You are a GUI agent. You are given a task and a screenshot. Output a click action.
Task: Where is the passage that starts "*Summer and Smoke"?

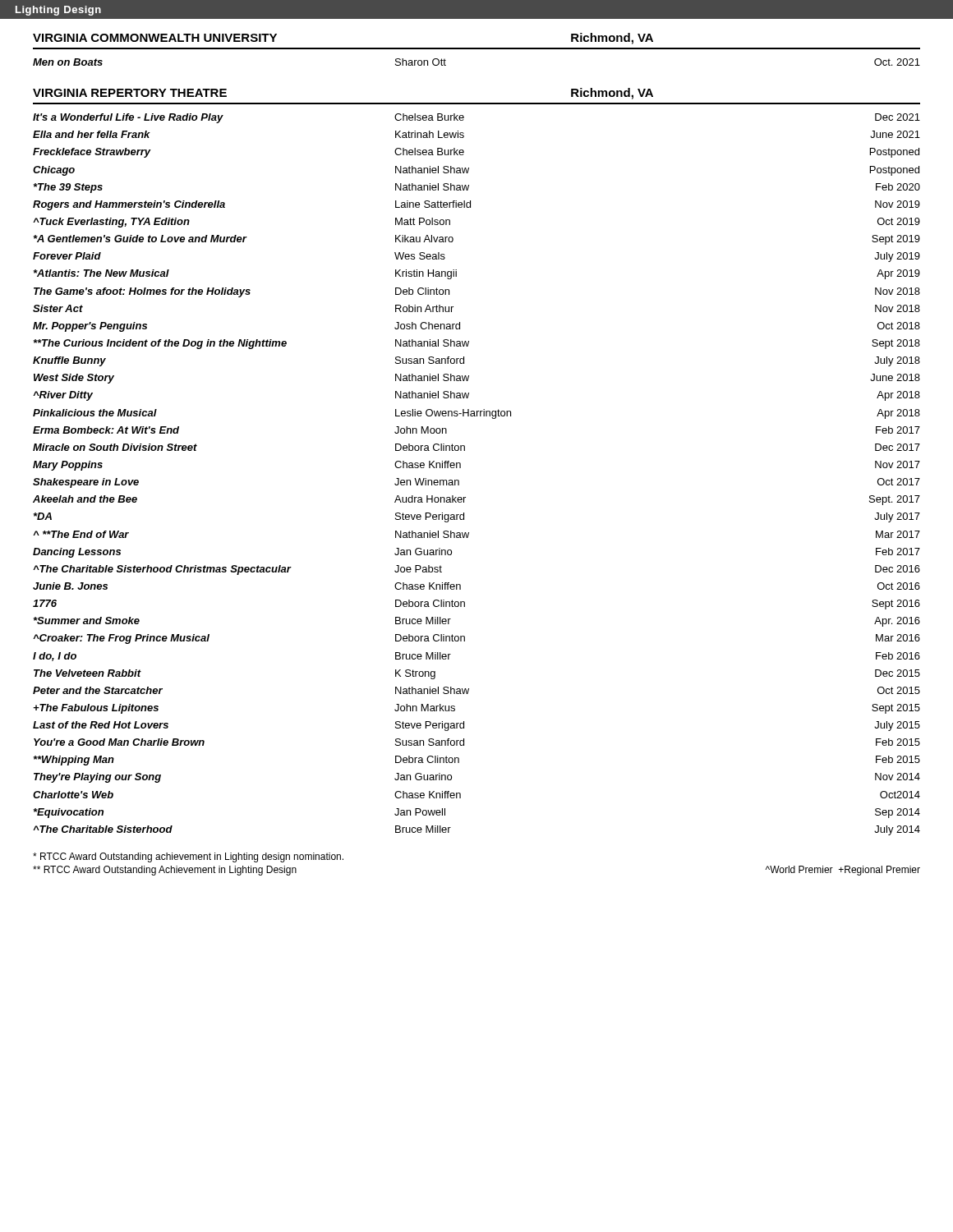93,621
